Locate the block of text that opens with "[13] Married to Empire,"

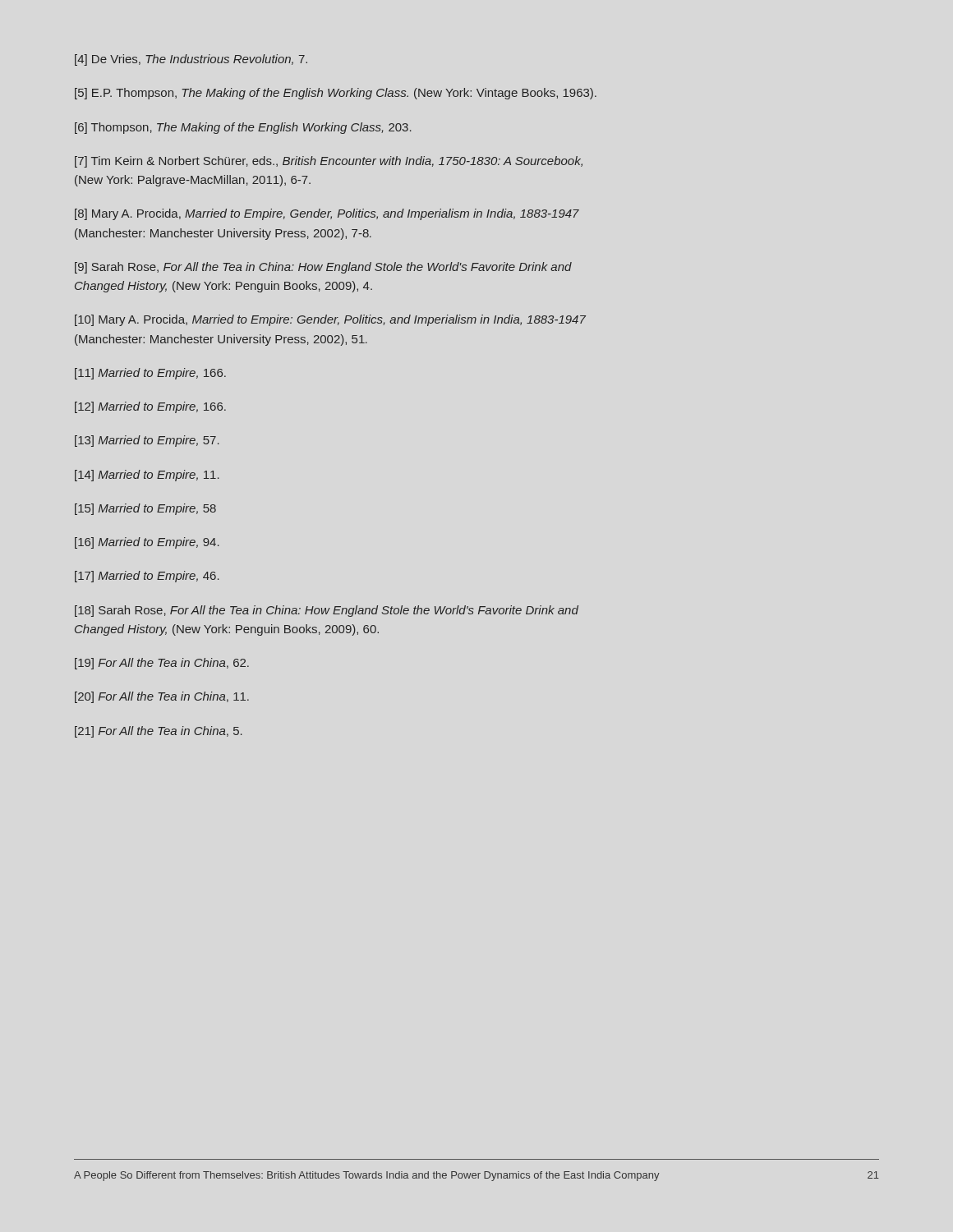tap(147, 440)
